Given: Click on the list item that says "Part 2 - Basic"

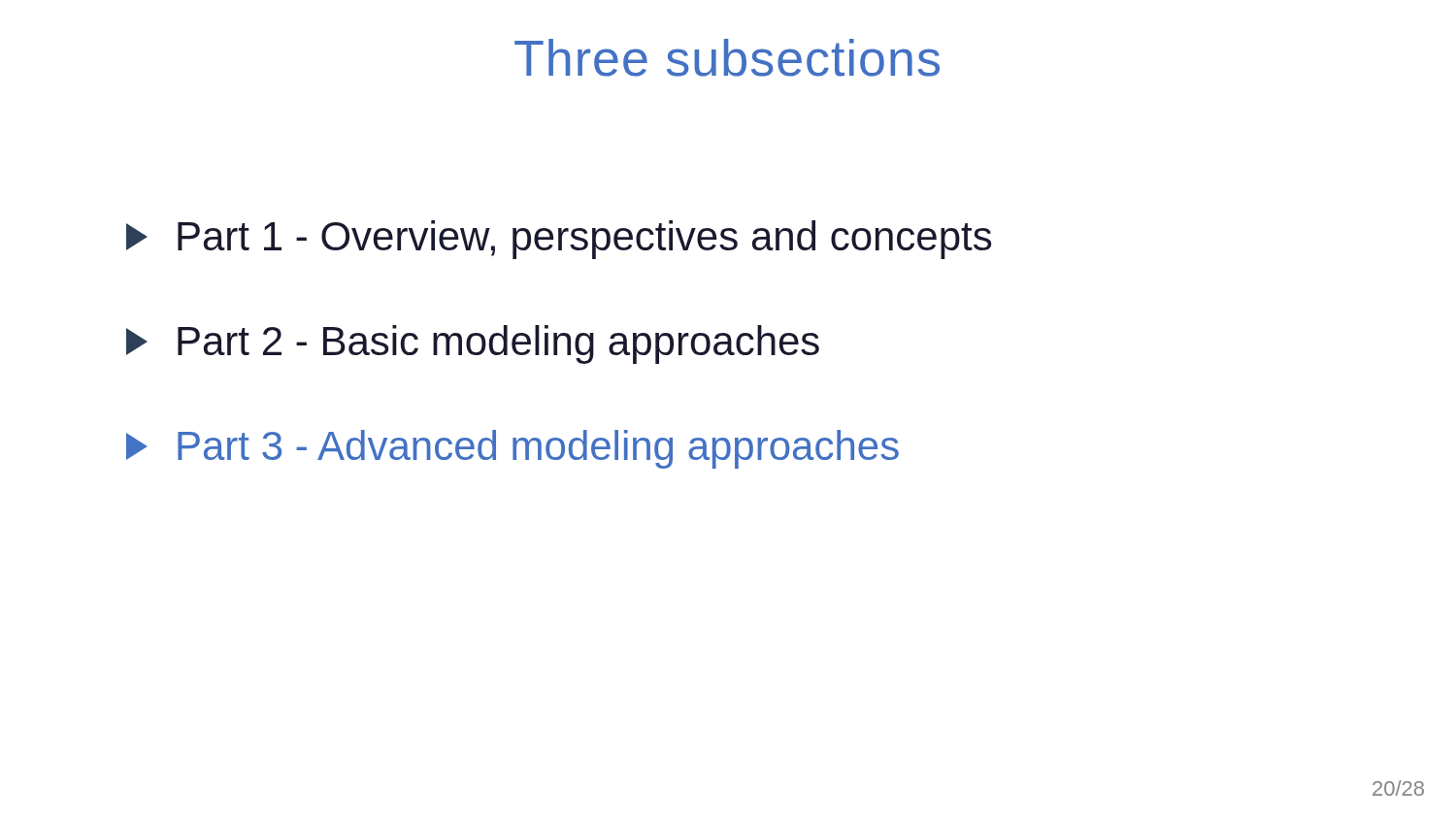Looking at the screenshot, I should pos(473,342).
